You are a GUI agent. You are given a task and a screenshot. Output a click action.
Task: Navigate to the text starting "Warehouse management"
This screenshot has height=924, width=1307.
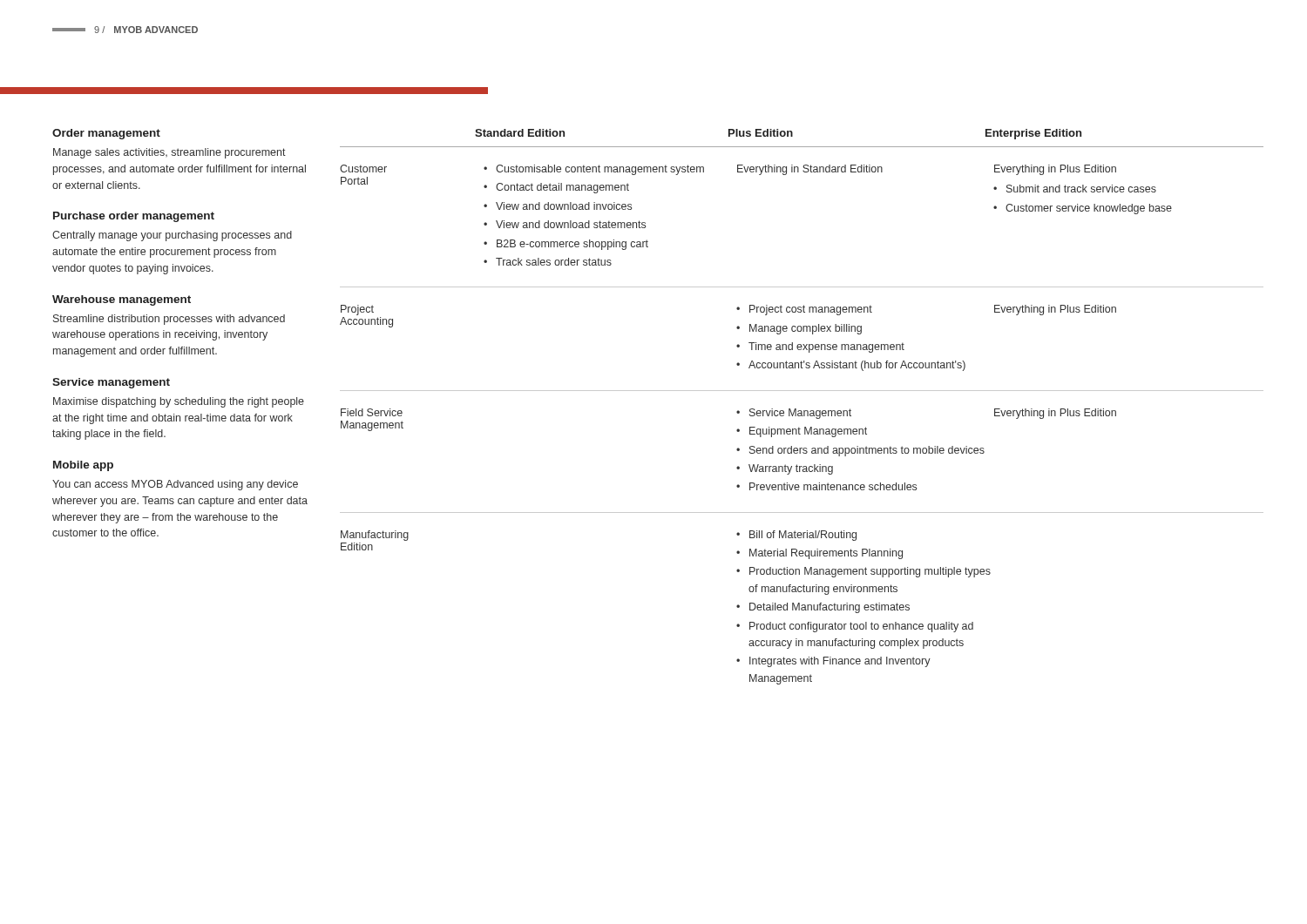[122, 299]
